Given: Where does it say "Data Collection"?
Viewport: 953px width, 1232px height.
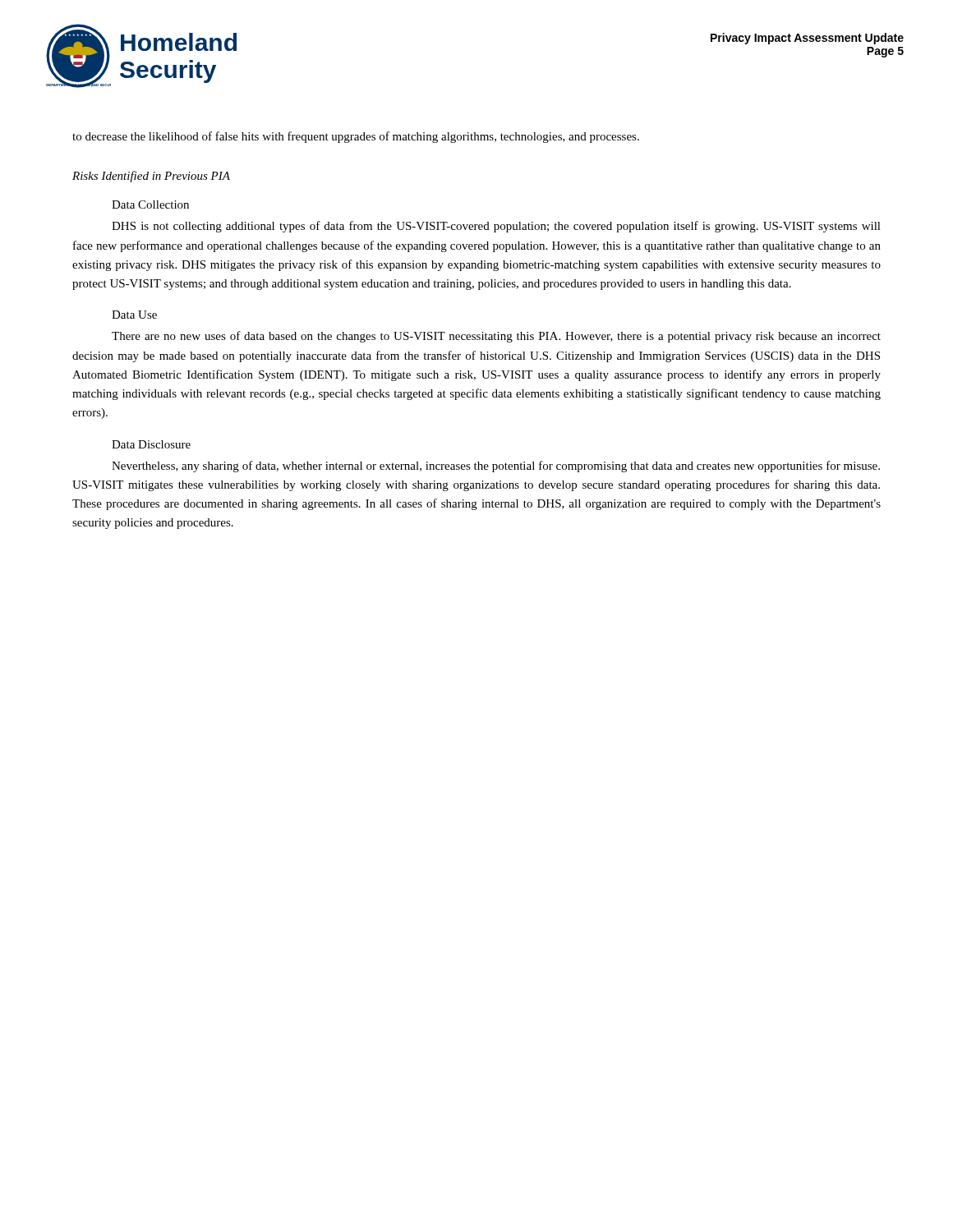Looking at the screenshot, I should click(150, 205).
